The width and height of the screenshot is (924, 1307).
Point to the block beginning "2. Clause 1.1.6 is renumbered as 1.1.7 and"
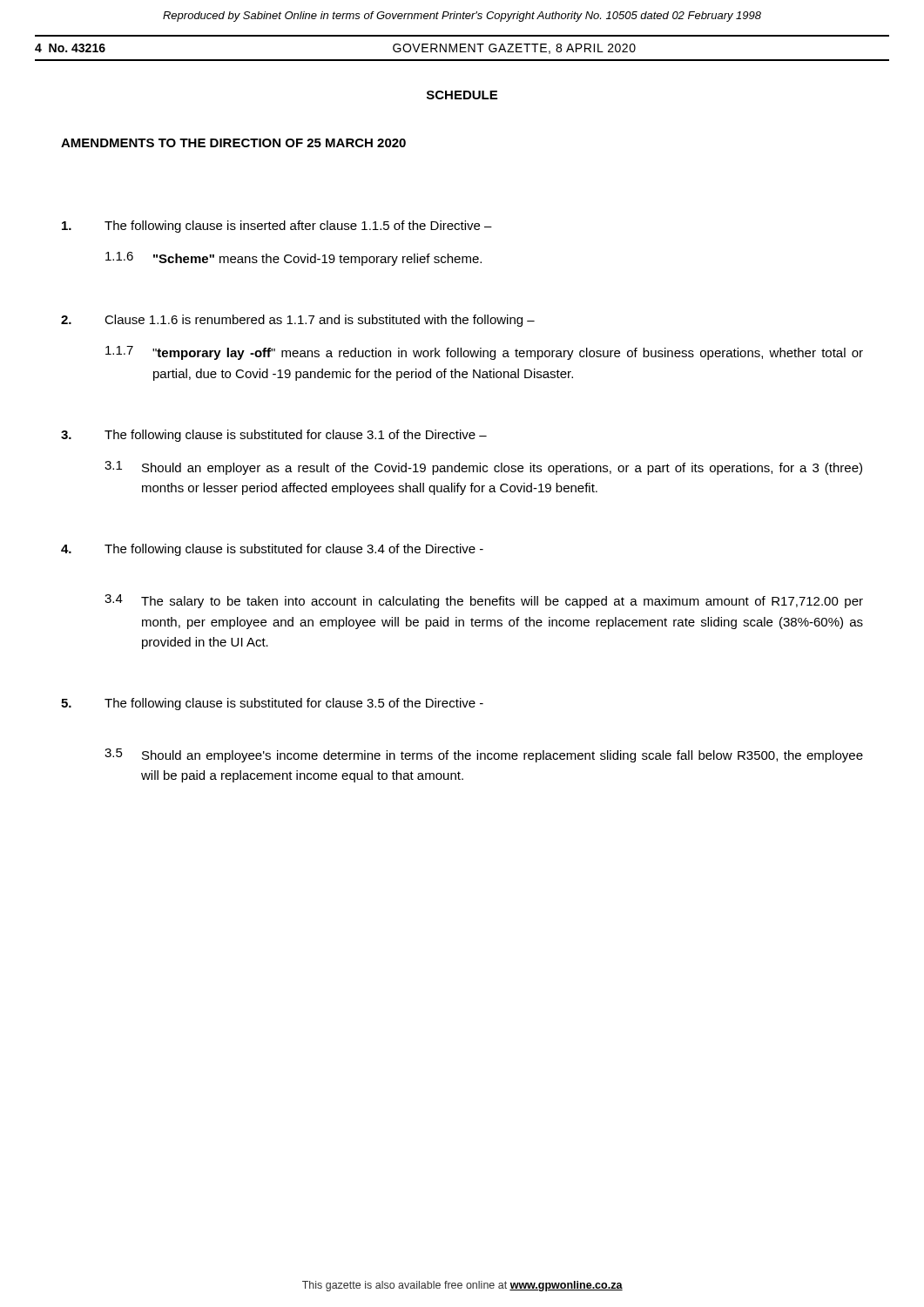(x=462, y=320)
